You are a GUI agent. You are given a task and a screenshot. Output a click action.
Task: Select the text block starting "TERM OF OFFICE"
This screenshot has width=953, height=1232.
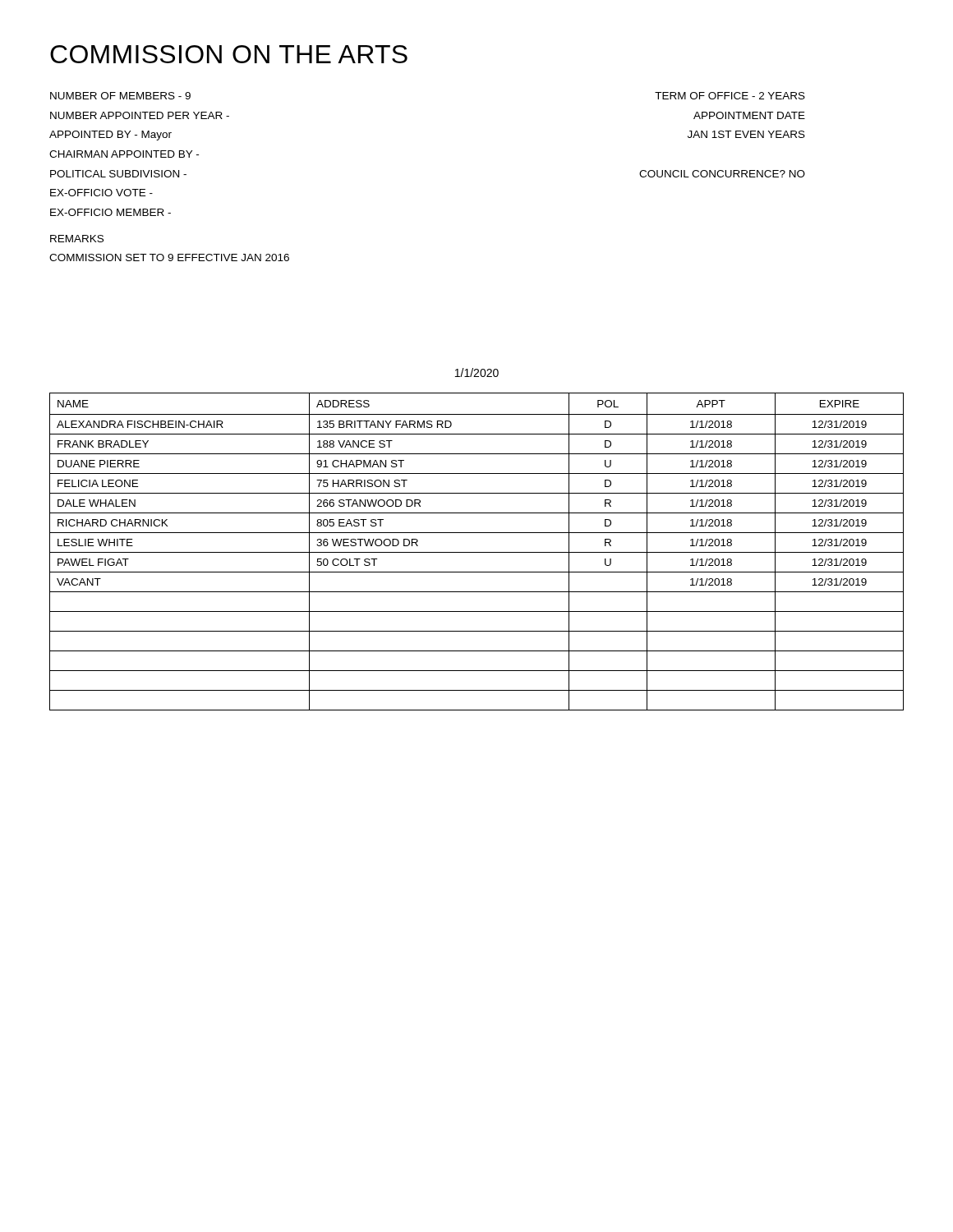pyautogui.click(x=722, y=135)
